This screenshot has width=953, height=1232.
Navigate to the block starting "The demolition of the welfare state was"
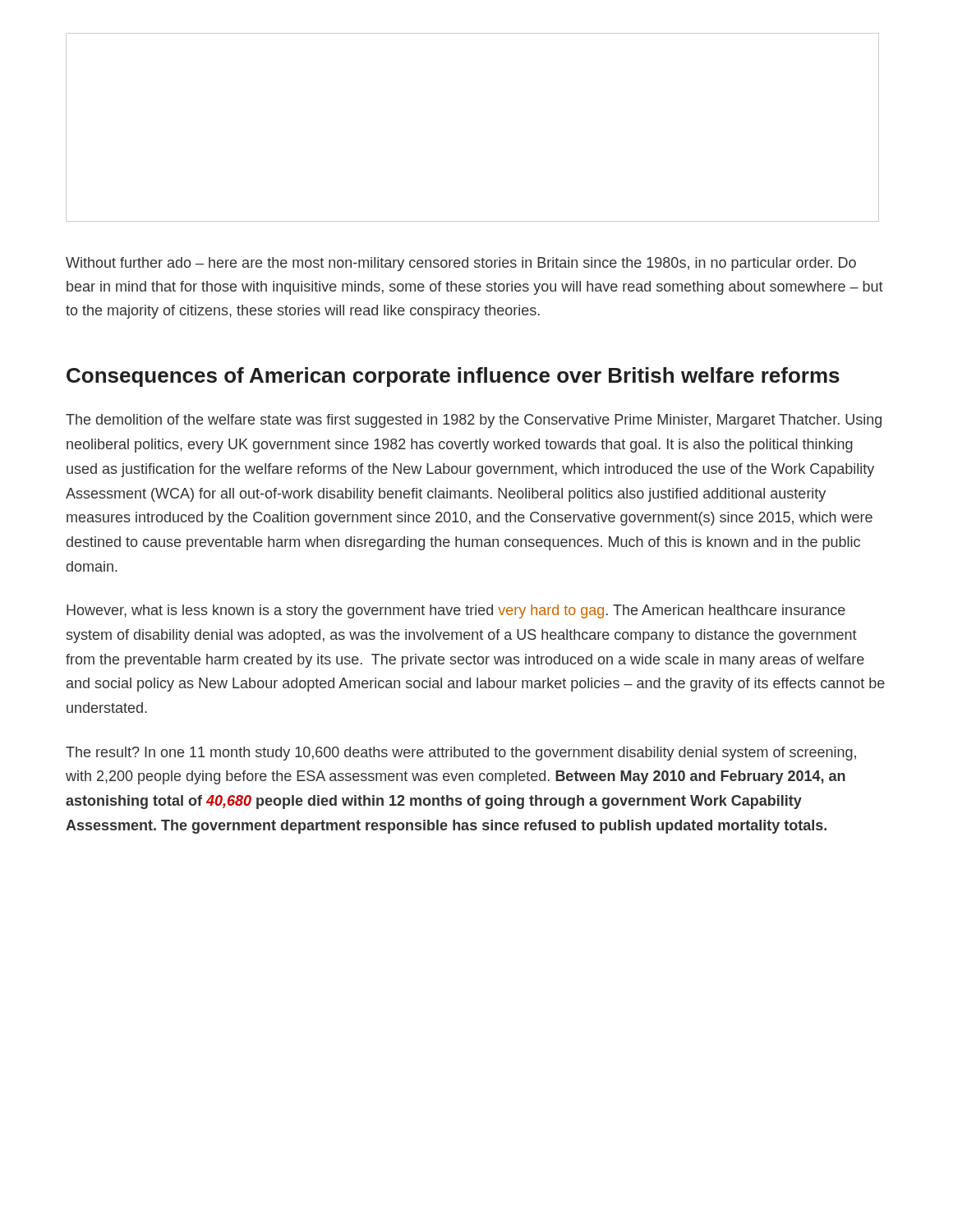click(474, 493)
